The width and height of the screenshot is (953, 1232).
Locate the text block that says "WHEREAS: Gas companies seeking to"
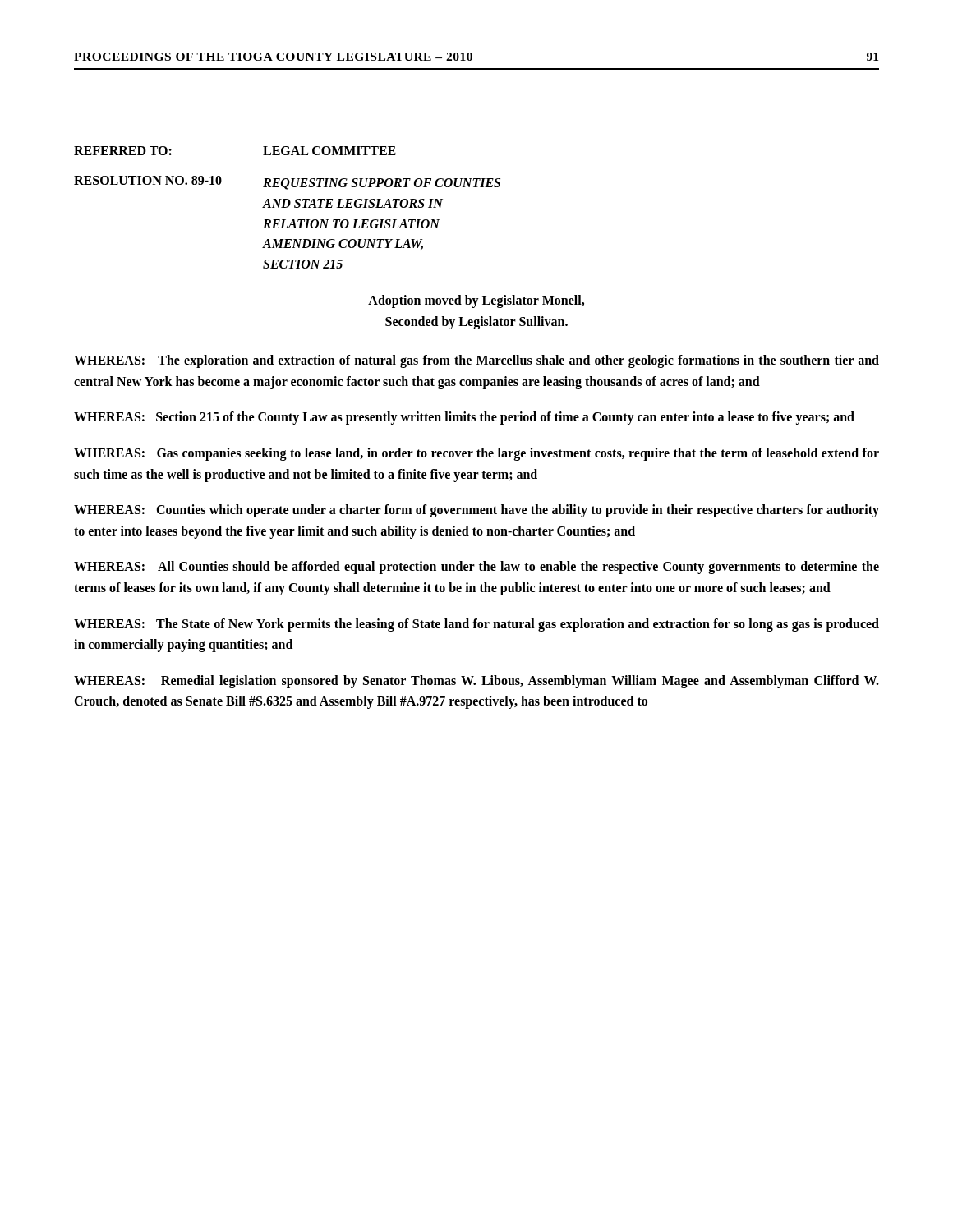coord(476,463)
